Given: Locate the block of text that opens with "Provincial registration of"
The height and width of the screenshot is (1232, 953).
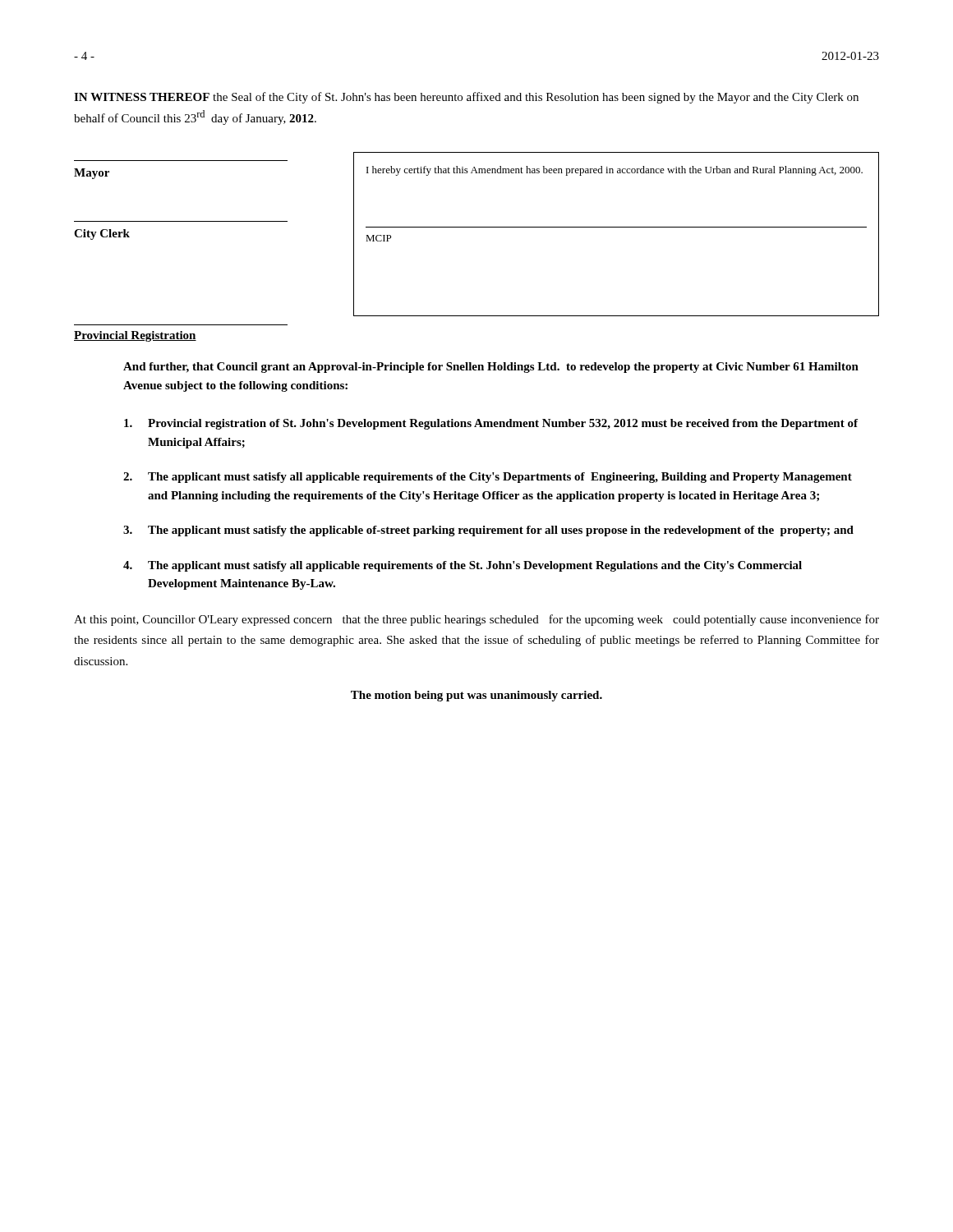Looking at the screenshot, I should coord(493,432).
